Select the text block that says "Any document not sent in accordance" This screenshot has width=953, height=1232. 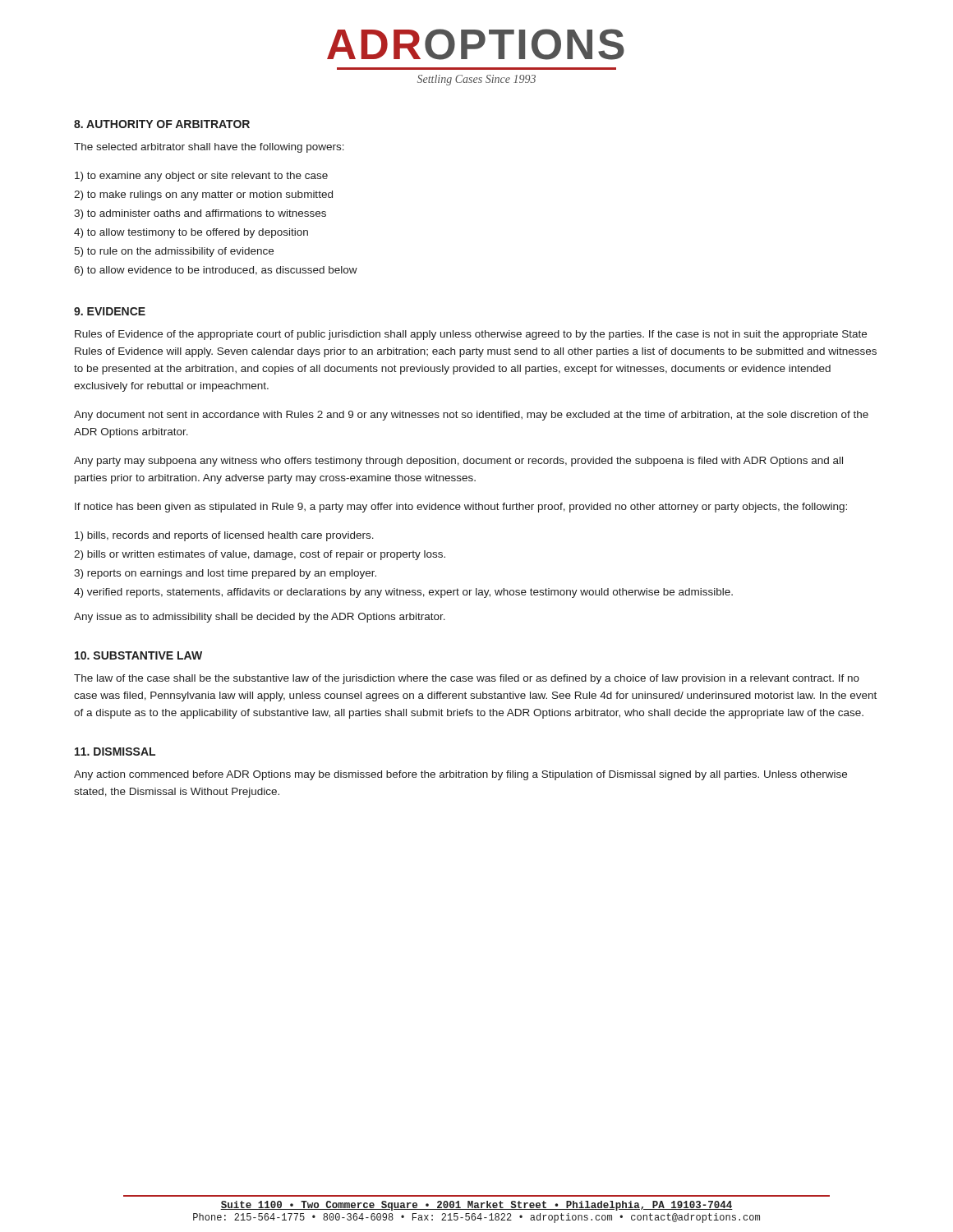point(471,423)
